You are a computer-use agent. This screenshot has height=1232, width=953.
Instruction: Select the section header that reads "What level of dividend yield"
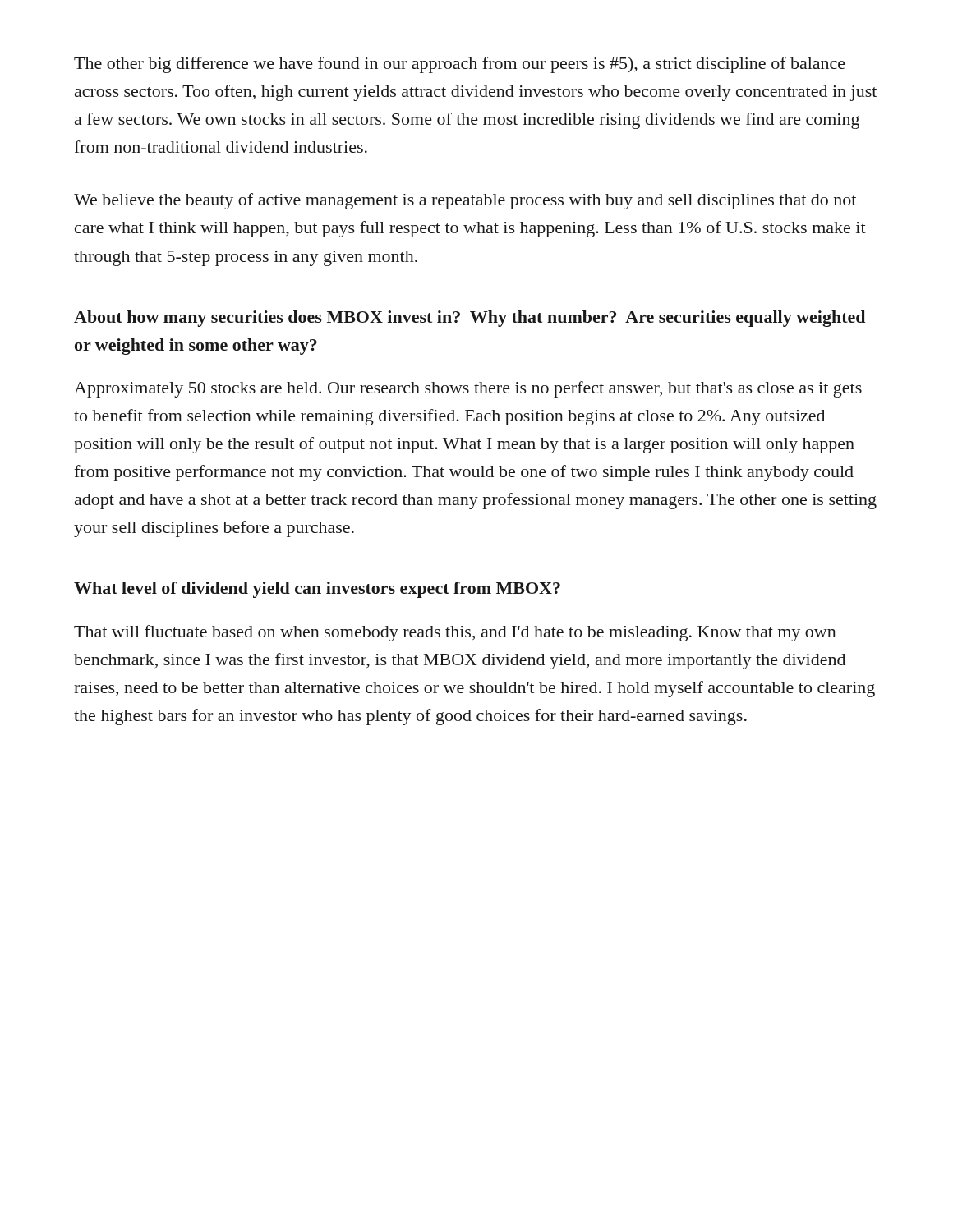pos(317,588)
